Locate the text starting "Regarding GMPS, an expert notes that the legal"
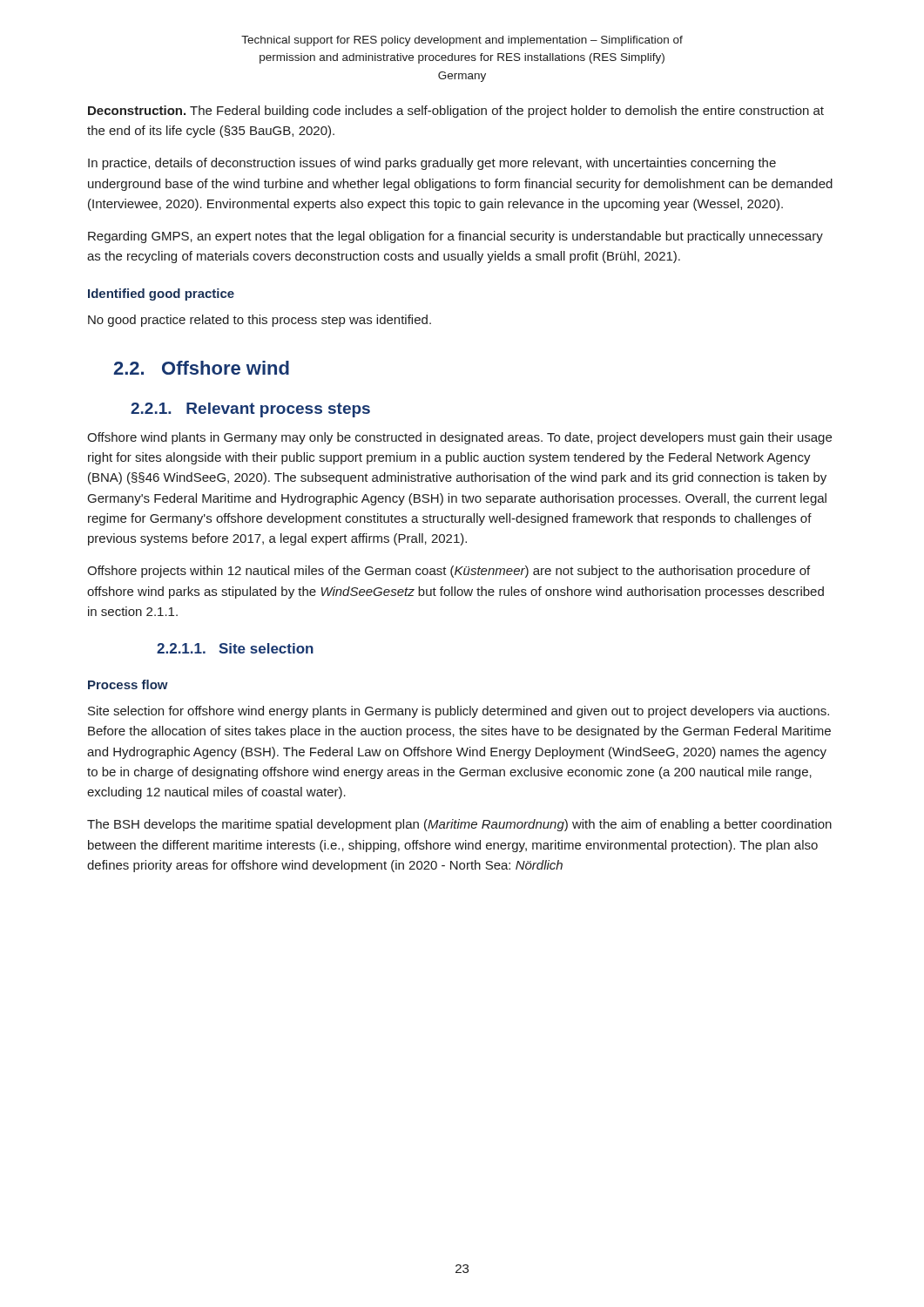 click(x=455, y=246)
